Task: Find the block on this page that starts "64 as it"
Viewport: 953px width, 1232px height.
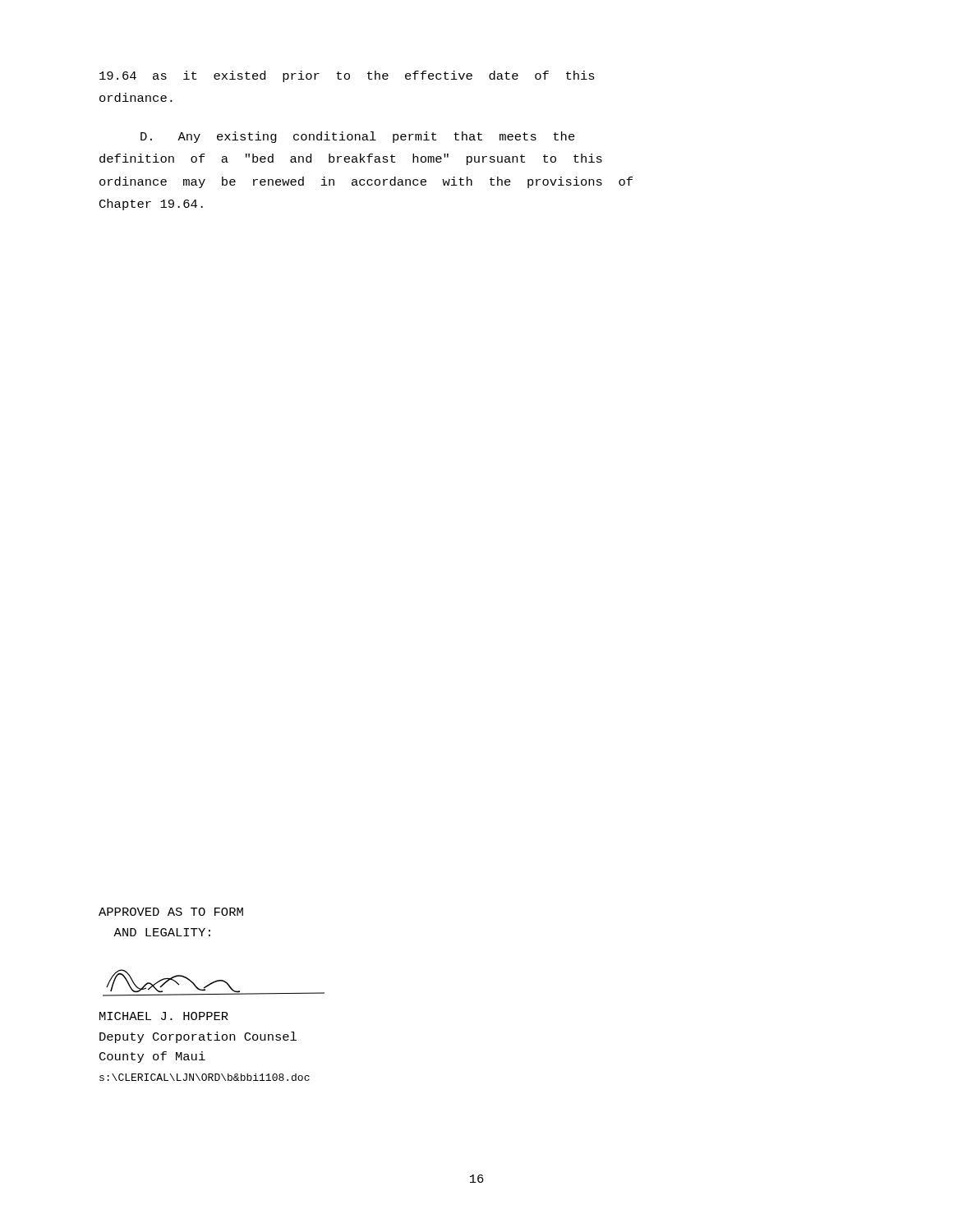Action: (347, 88)
